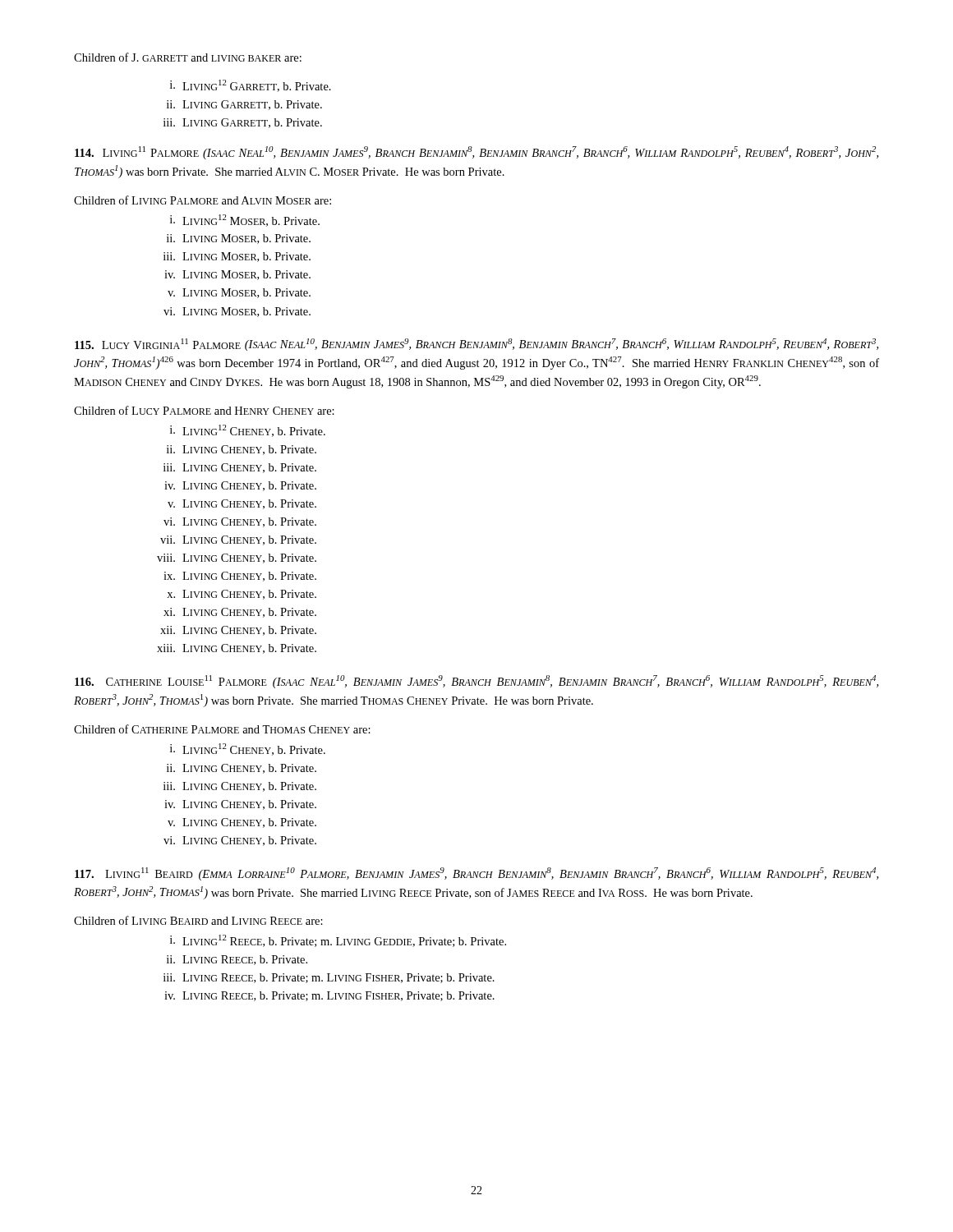Image resolution: width=953 pixels, height=1232 pixels.
Task: Locate the text "iv.LIVING MOSER, b. Private."
Action: click(237, 275)
